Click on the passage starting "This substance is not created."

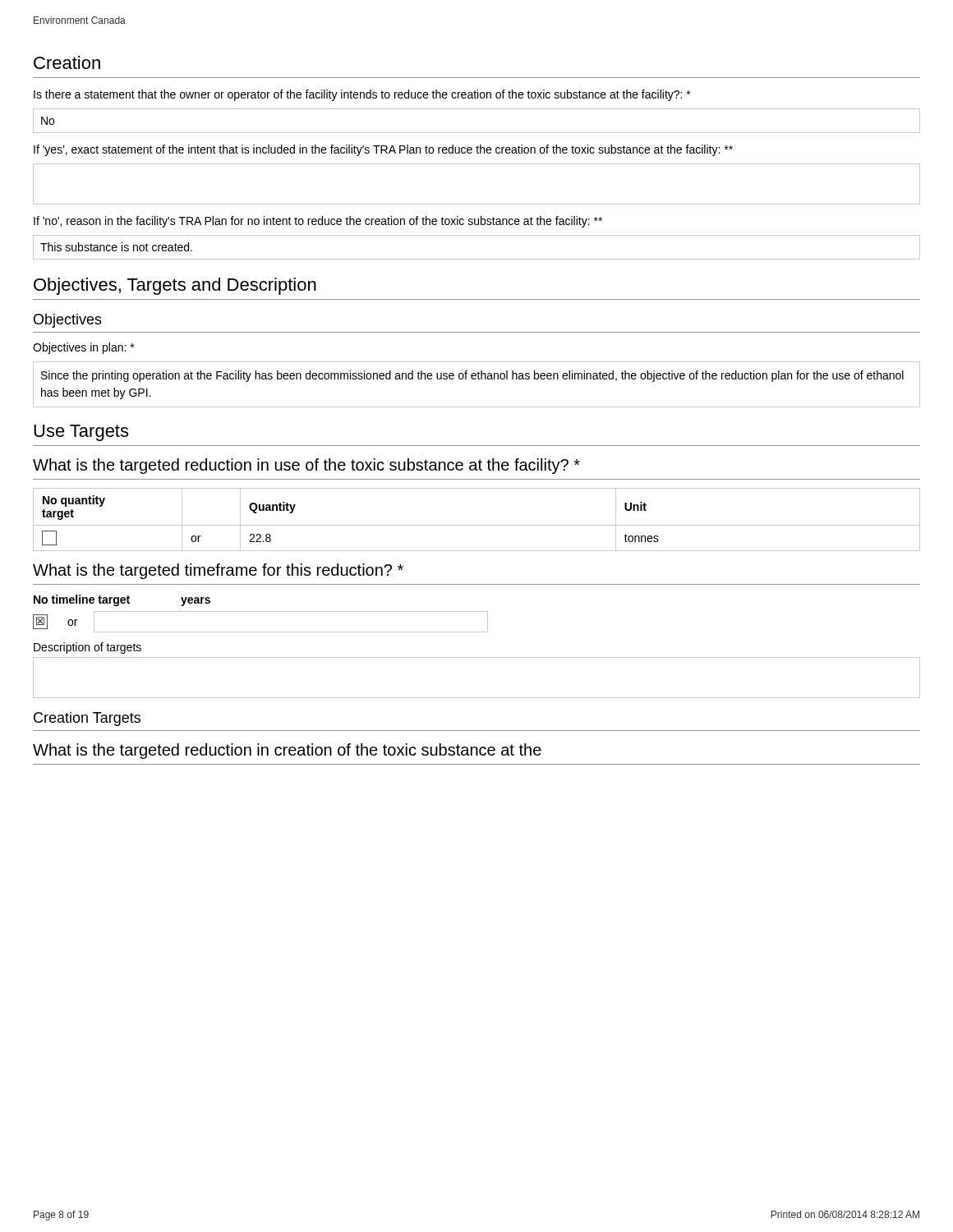[x=117, y=247]
